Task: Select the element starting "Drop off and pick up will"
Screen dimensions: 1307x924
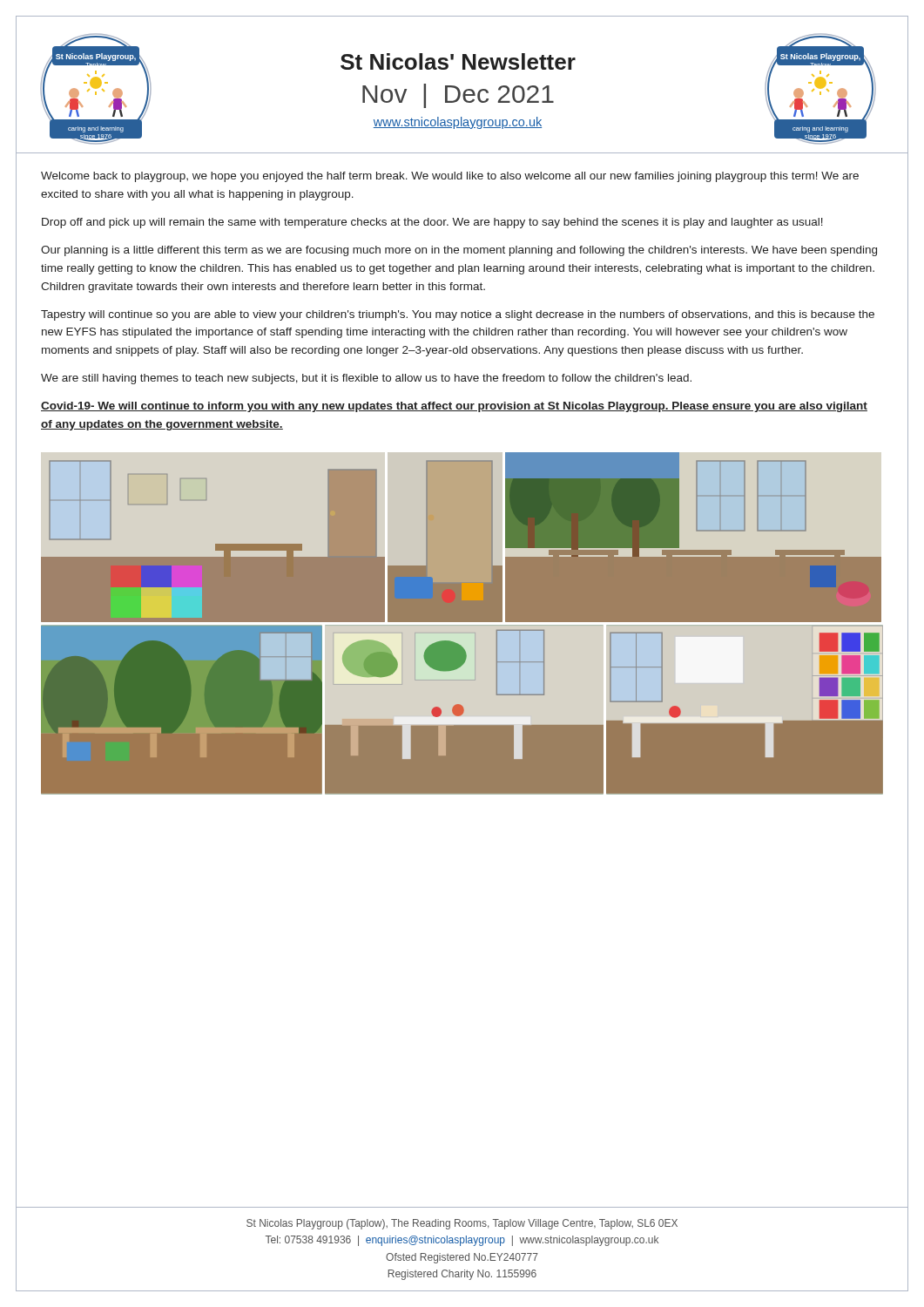Action: pos(460,222)
